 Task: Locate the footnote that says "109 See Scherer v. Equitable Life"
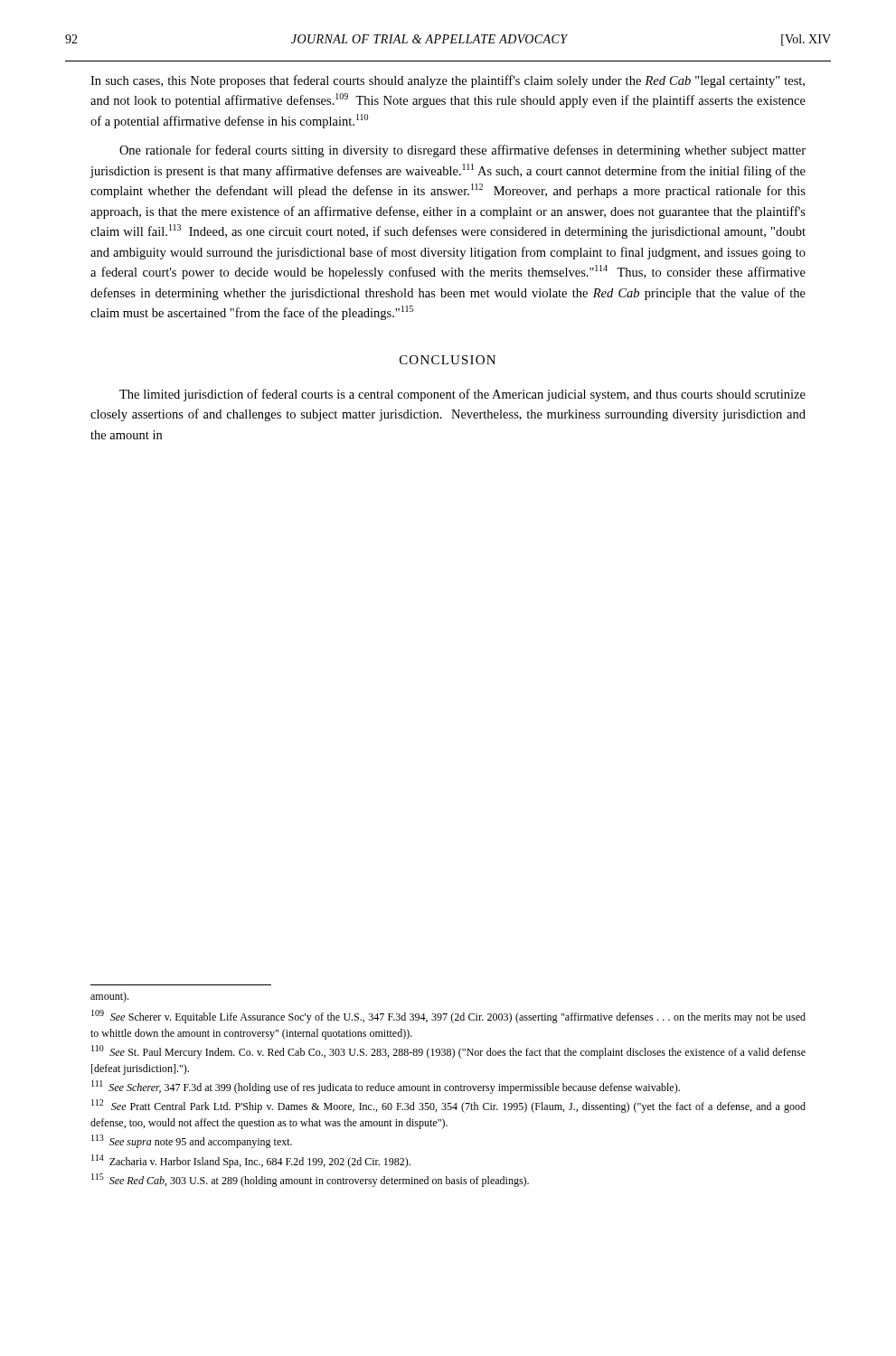(x=448, y=1025)
